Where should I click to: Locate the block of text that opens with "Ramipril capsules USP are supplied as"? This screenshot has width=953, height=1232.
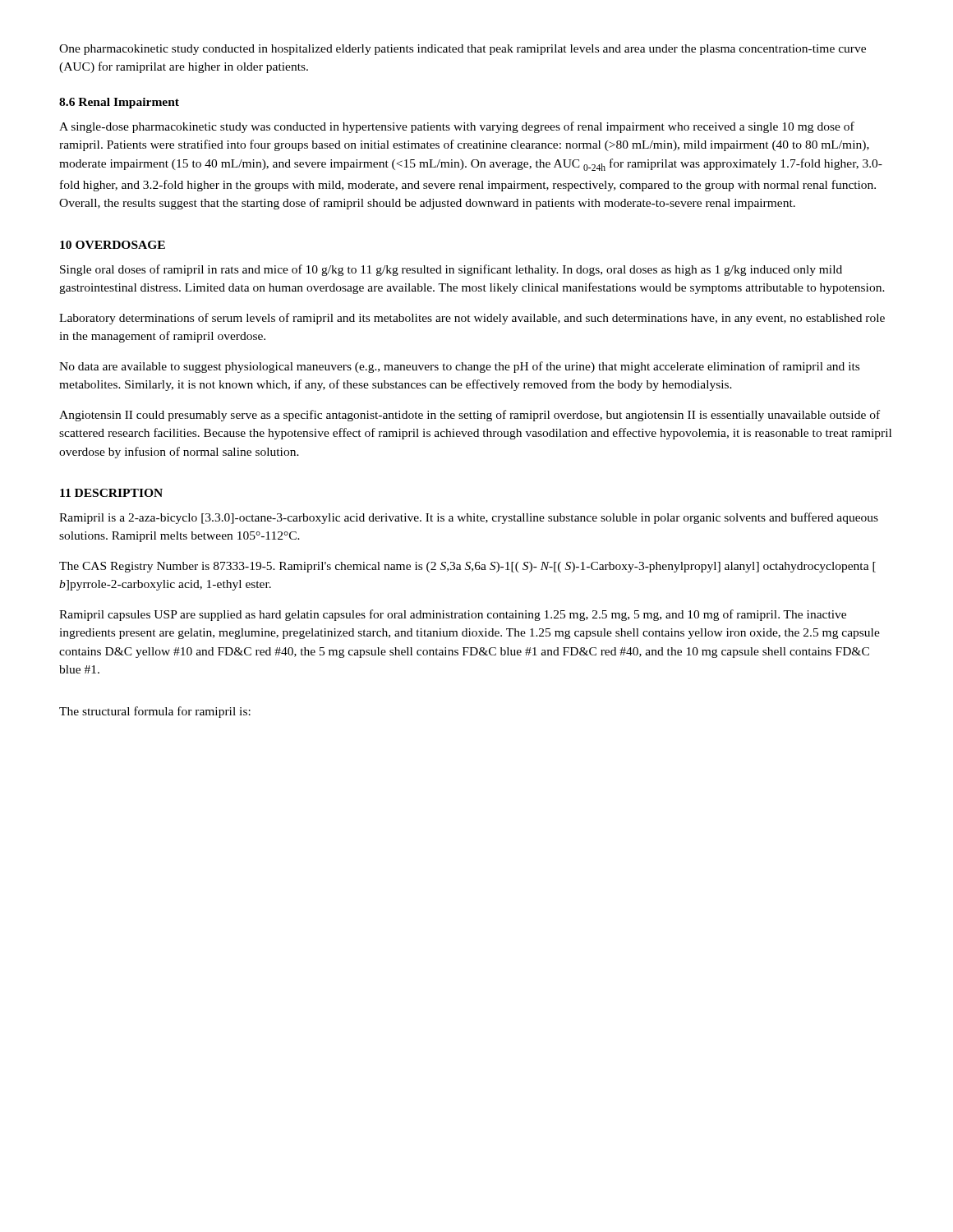[x=469, y=642]
